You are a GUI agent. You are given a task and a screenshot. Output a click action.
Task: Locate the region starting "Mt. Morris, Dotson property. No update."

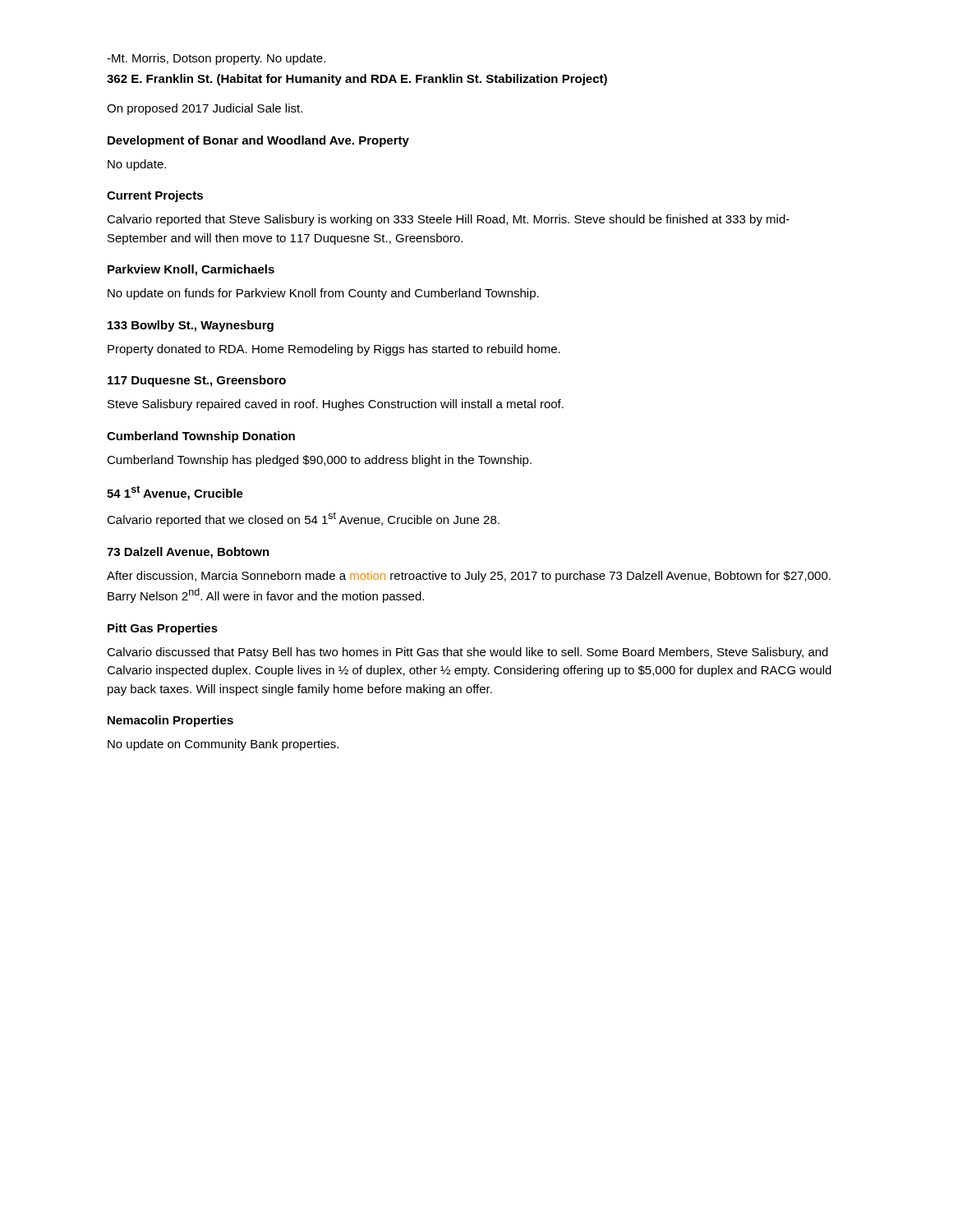tap(217, 58)
